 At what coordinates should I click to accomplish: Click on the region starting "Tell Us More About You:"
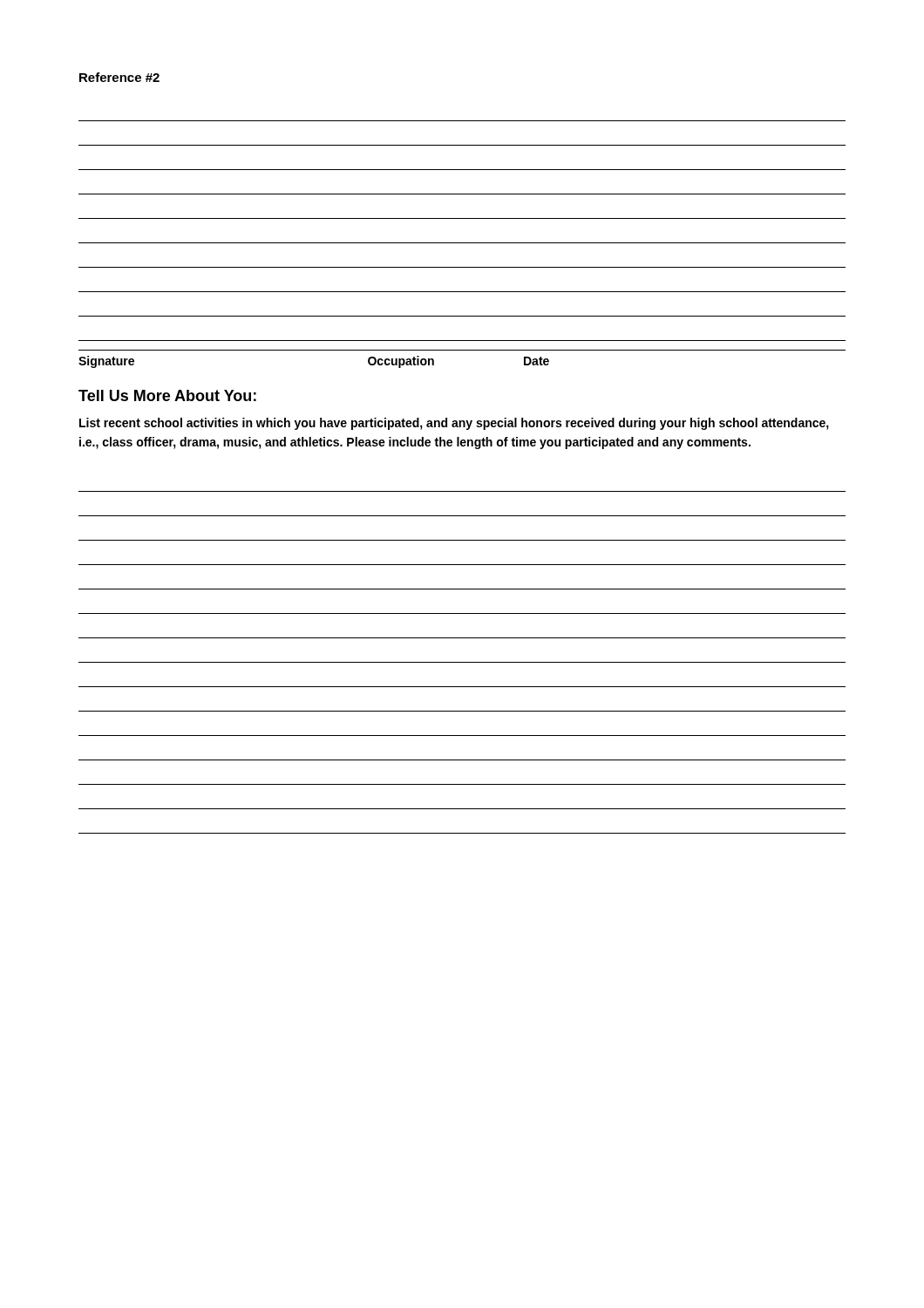(168, 396)
